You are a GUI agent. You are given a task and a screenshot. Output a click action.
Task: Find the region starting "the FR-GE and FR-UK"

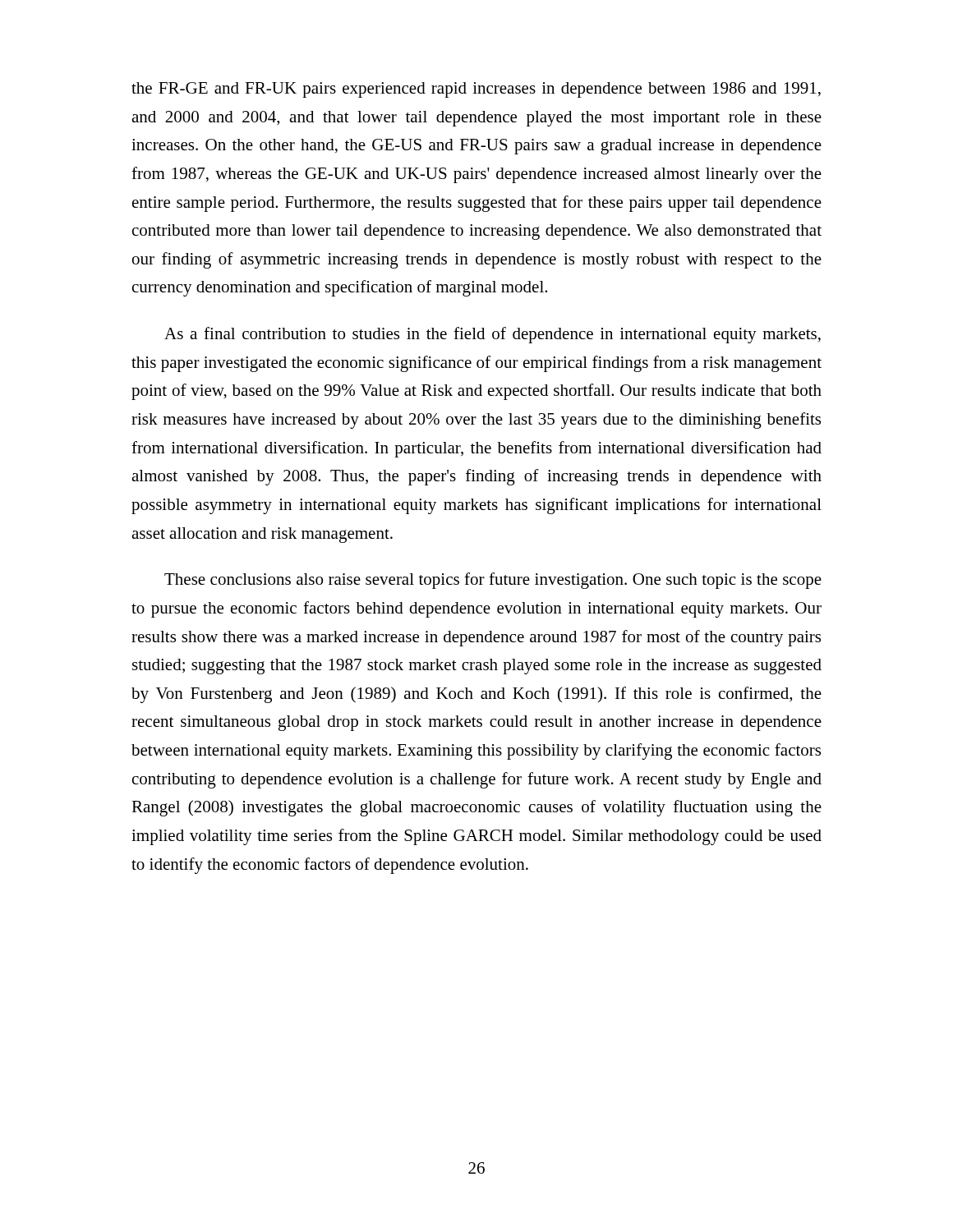point(476,187)
